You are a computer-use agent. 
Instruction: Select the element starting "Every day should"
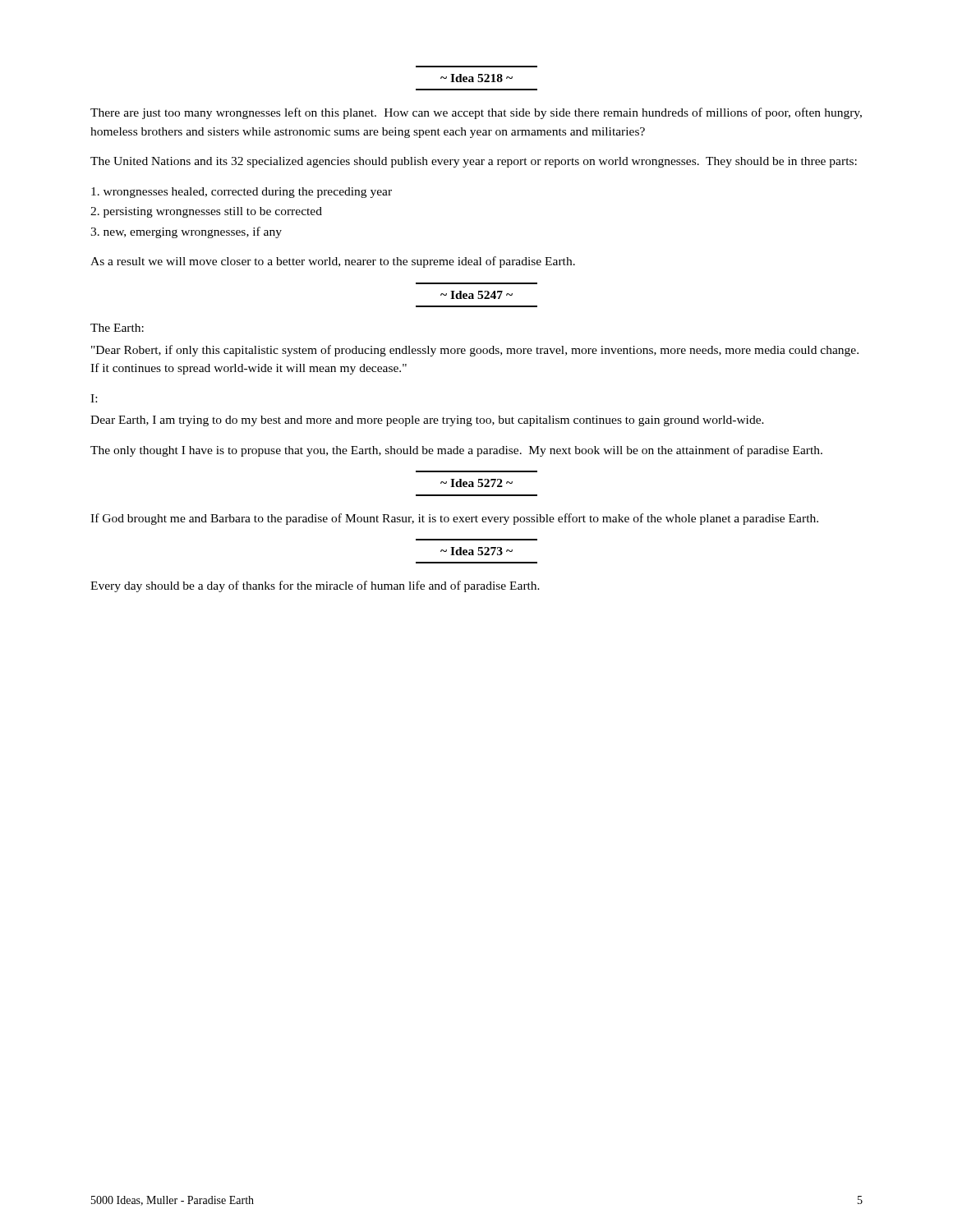point(315,586)
